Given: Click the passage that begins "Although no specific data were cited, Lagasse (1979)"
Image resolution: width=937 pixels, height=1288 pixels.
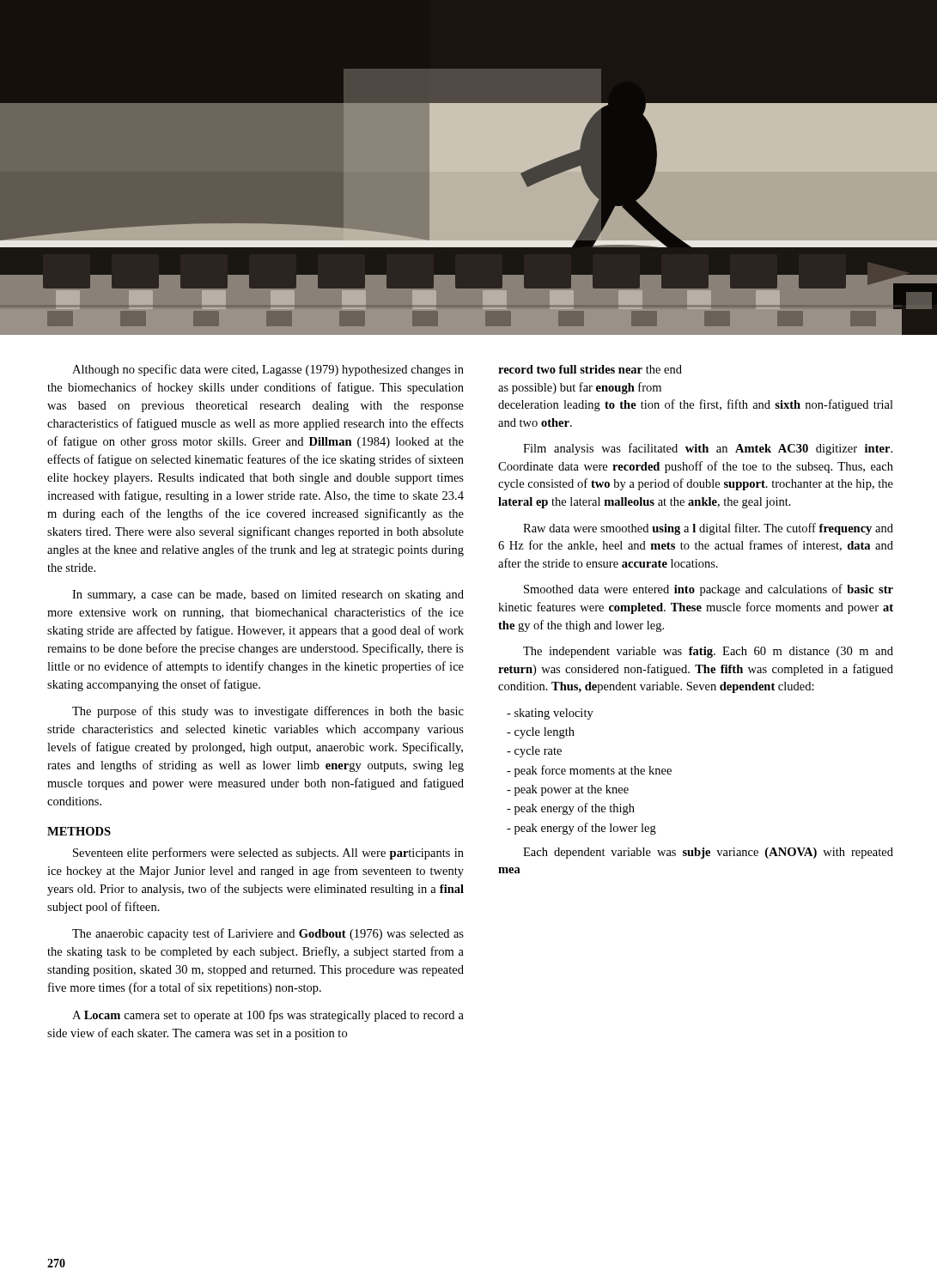Looking at the screenshot, I should (256, 469).
